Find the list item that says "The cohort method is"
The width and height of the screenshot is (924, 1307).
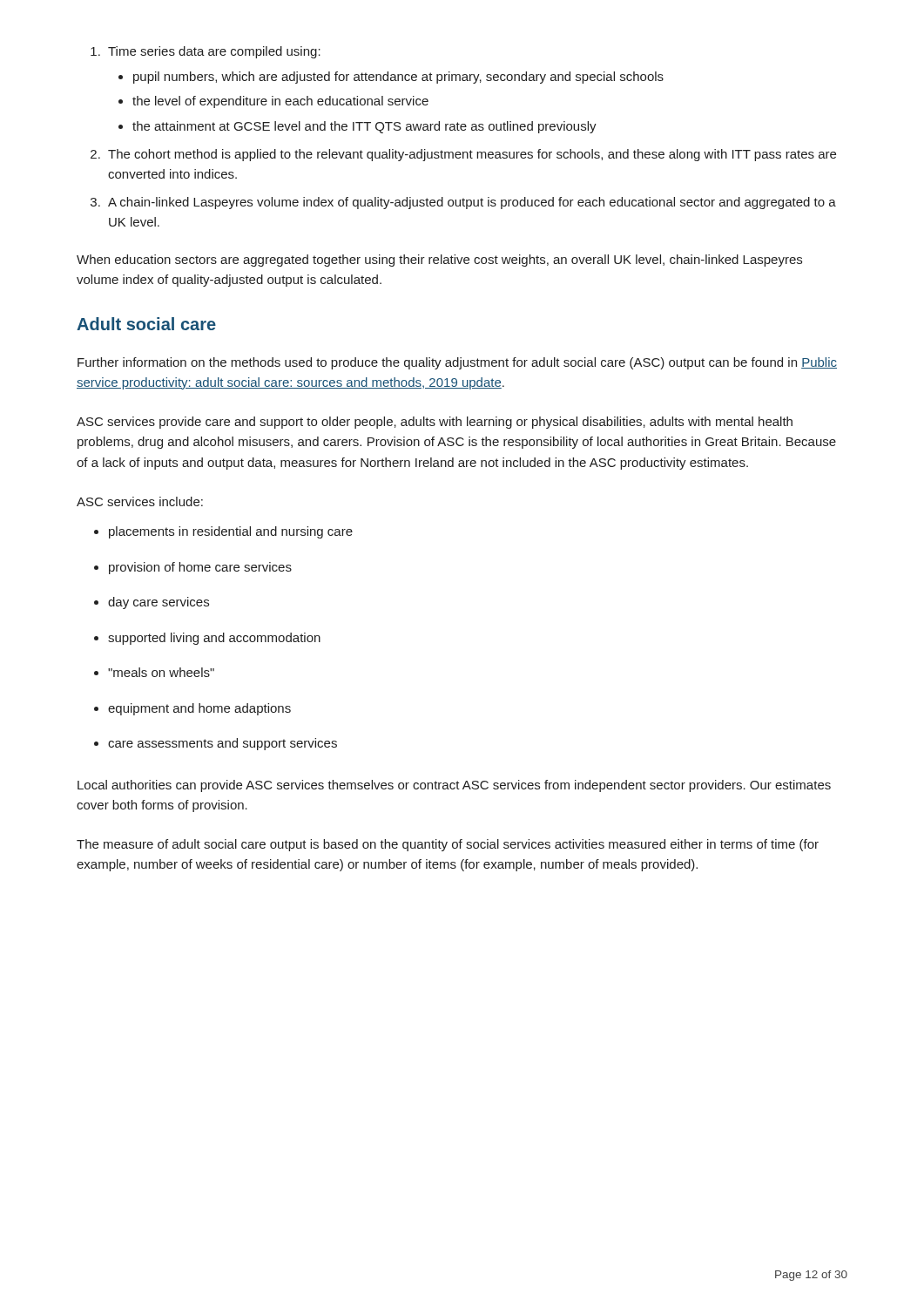point(462,164)
